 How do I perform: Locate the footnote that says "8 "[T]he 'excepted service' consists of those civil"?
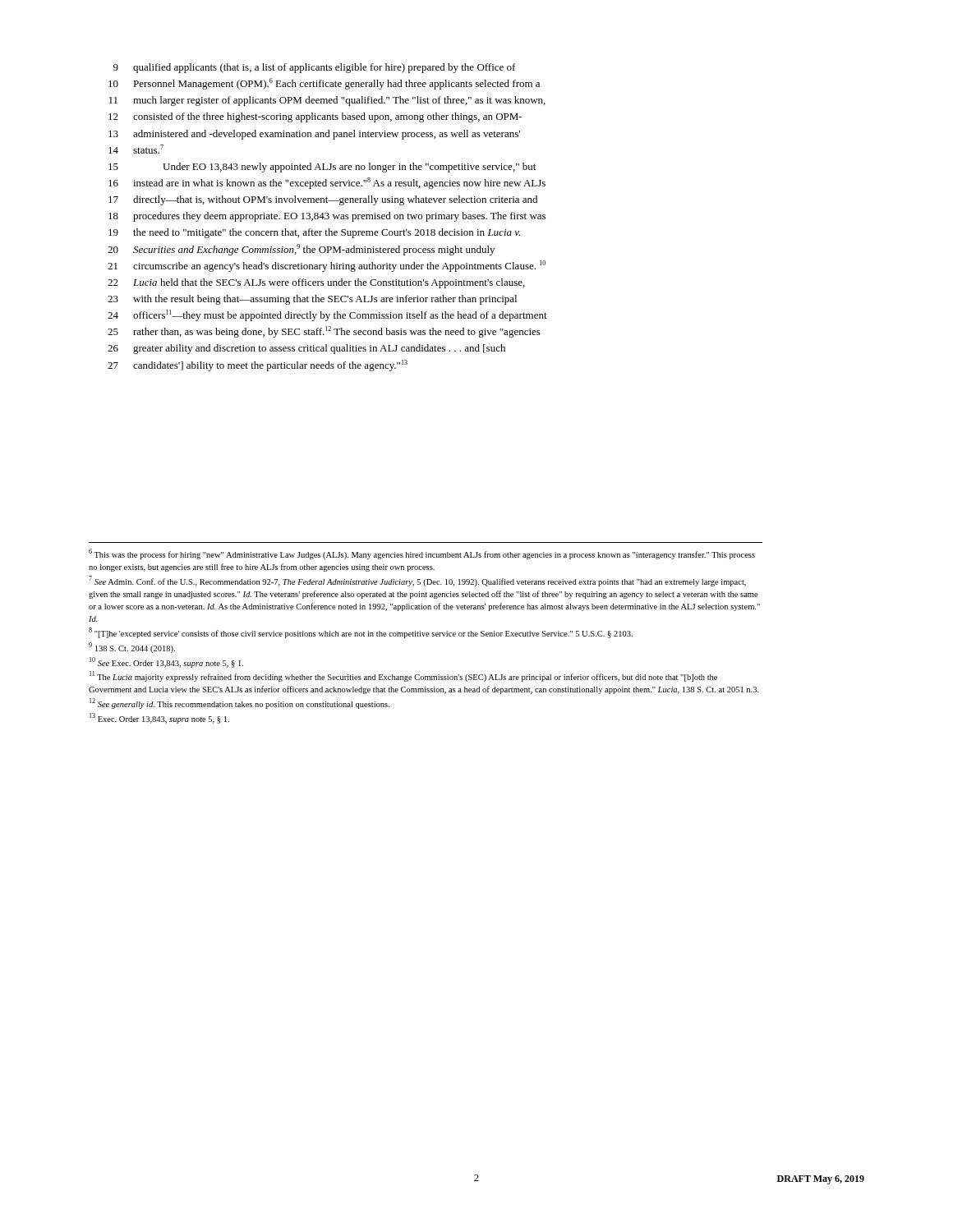pos(361,633)
